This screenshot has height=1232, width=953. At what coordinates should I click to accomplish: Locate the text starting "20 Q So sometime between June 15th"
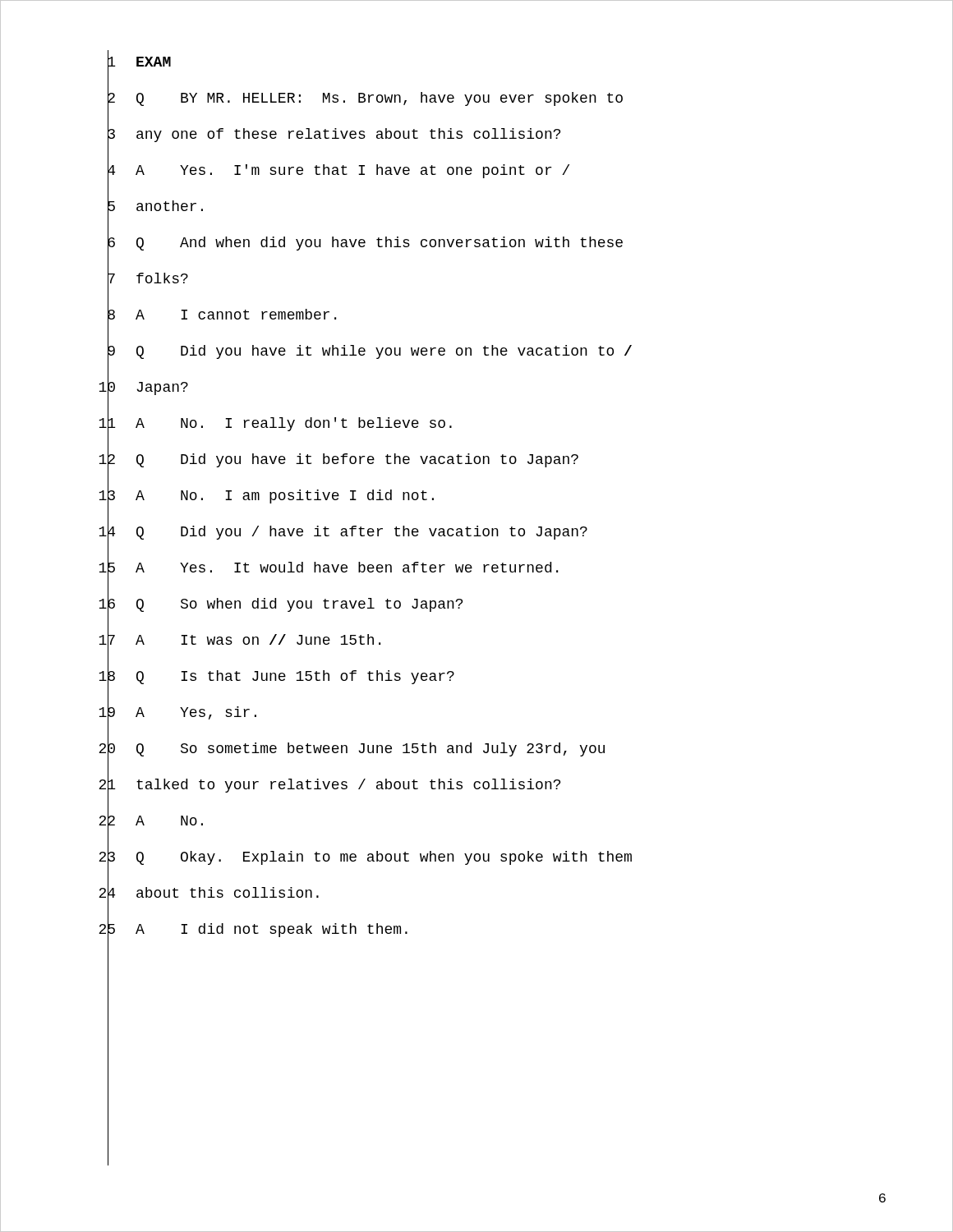(x=476, y=749)
